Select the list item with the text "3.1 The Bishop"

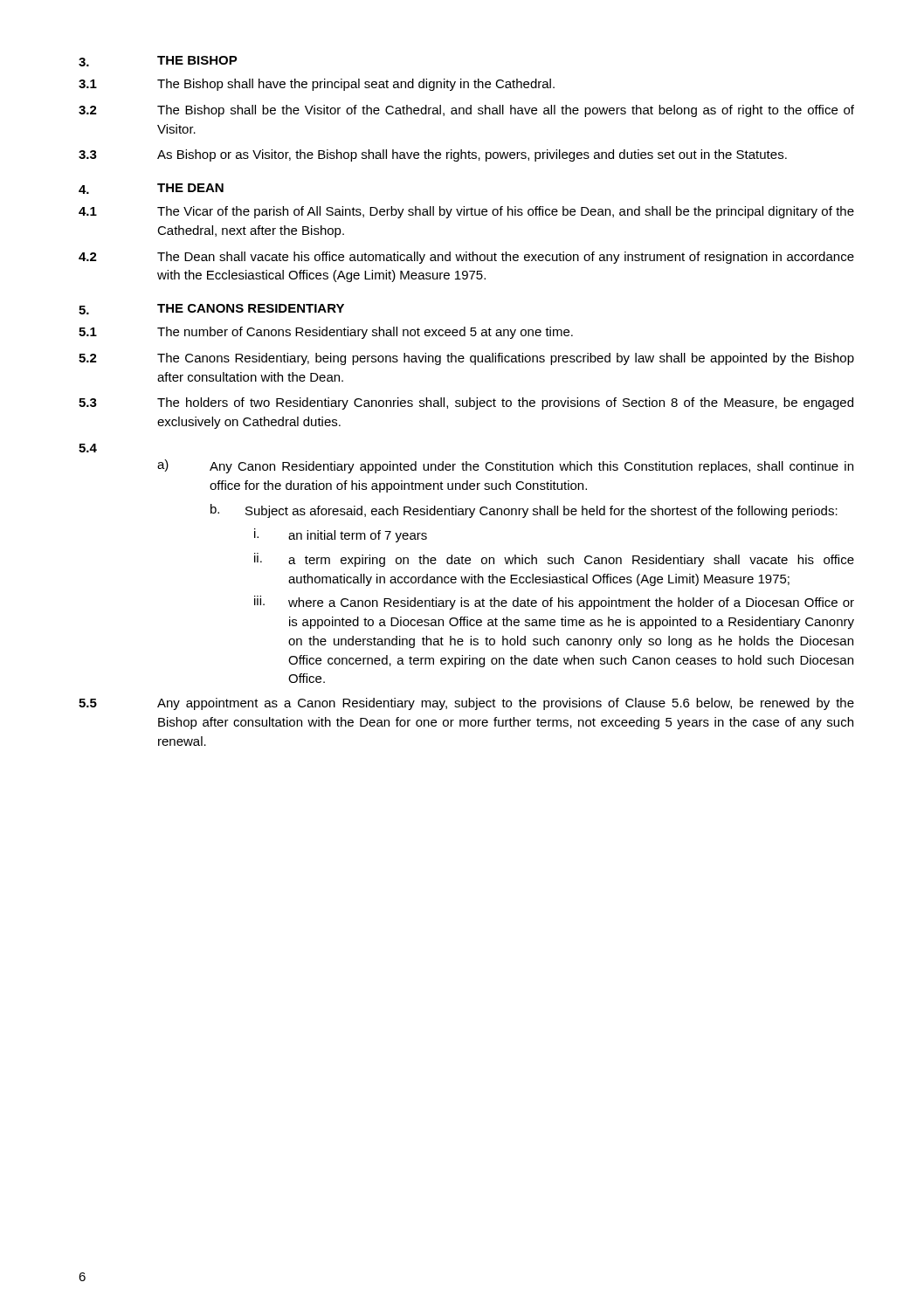[466, 84]
